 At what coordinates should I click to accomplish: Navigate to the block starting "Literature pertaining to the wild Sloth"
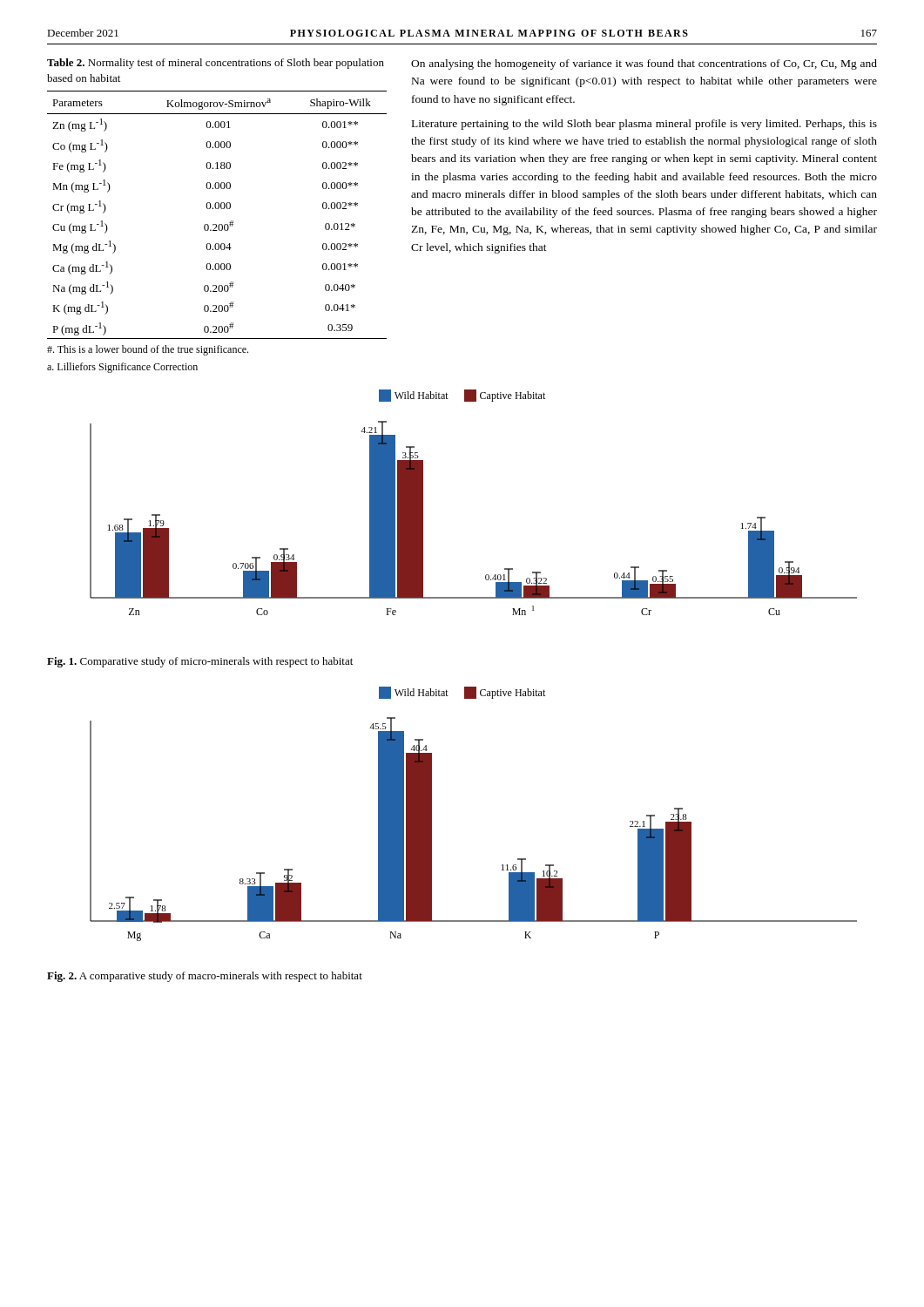tap(644, 185)
